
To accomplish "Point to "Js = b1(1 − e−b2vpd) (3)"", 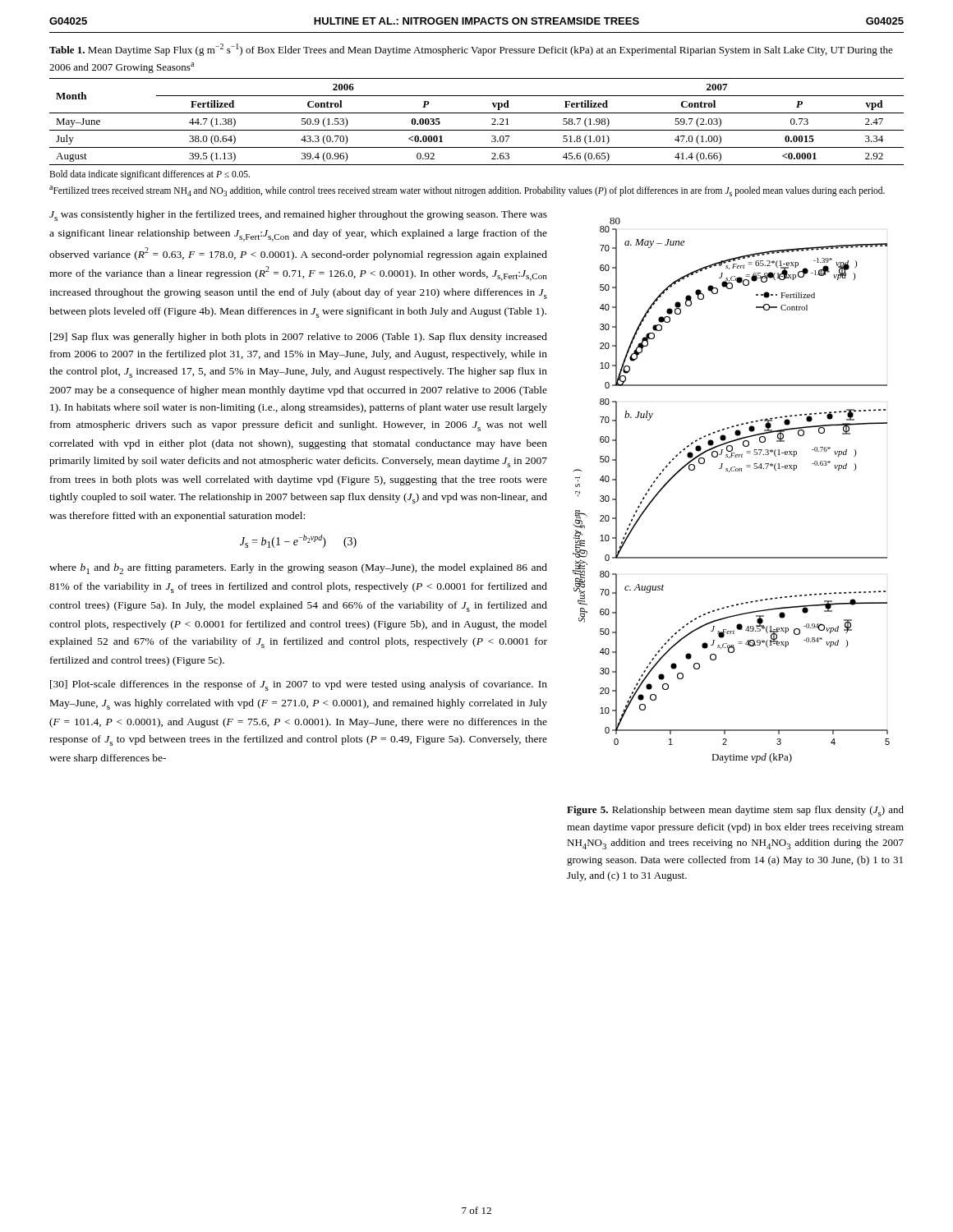I will 298,542.
